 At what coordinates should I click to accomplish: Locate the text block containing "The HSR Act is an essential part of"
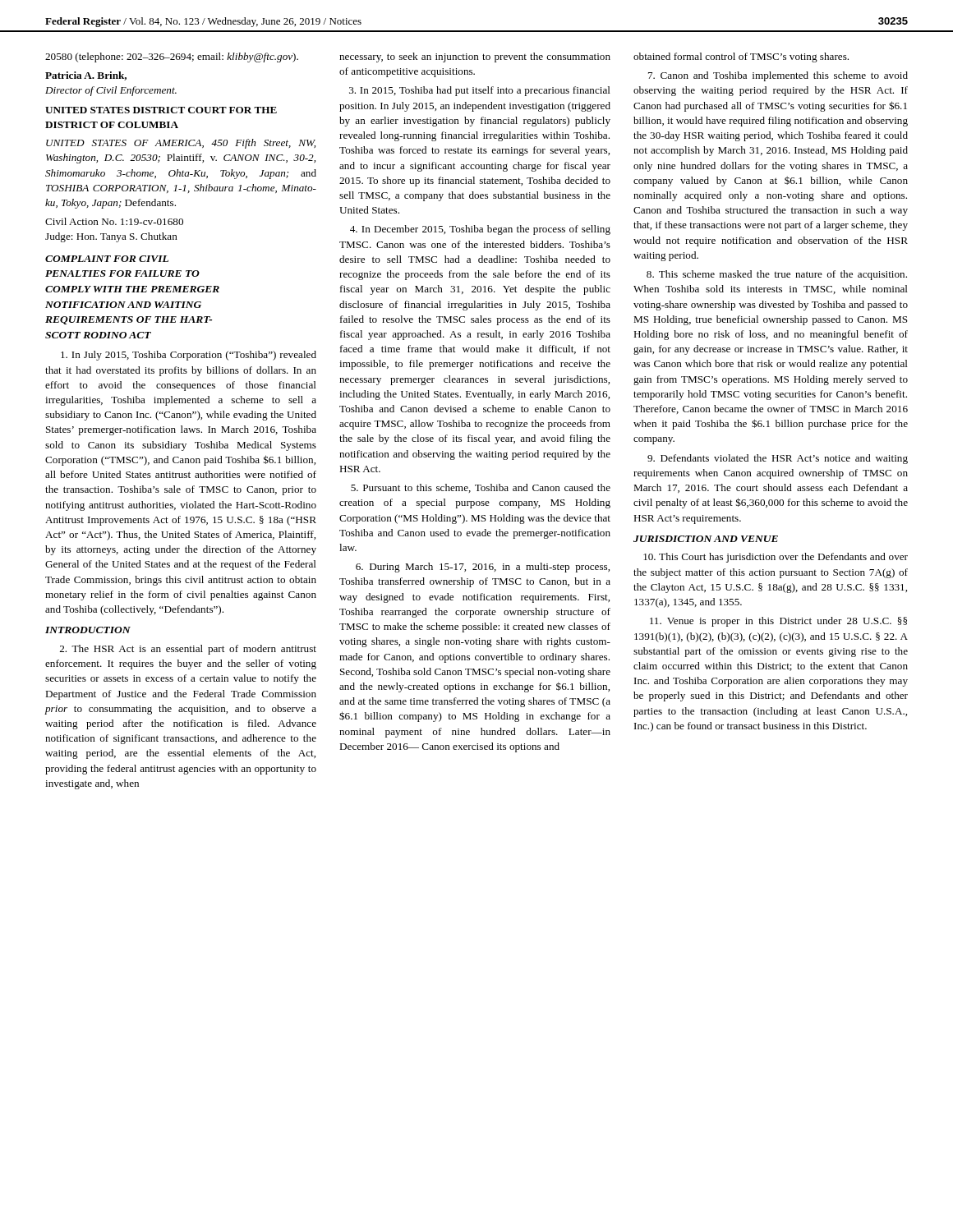(181, 716)
